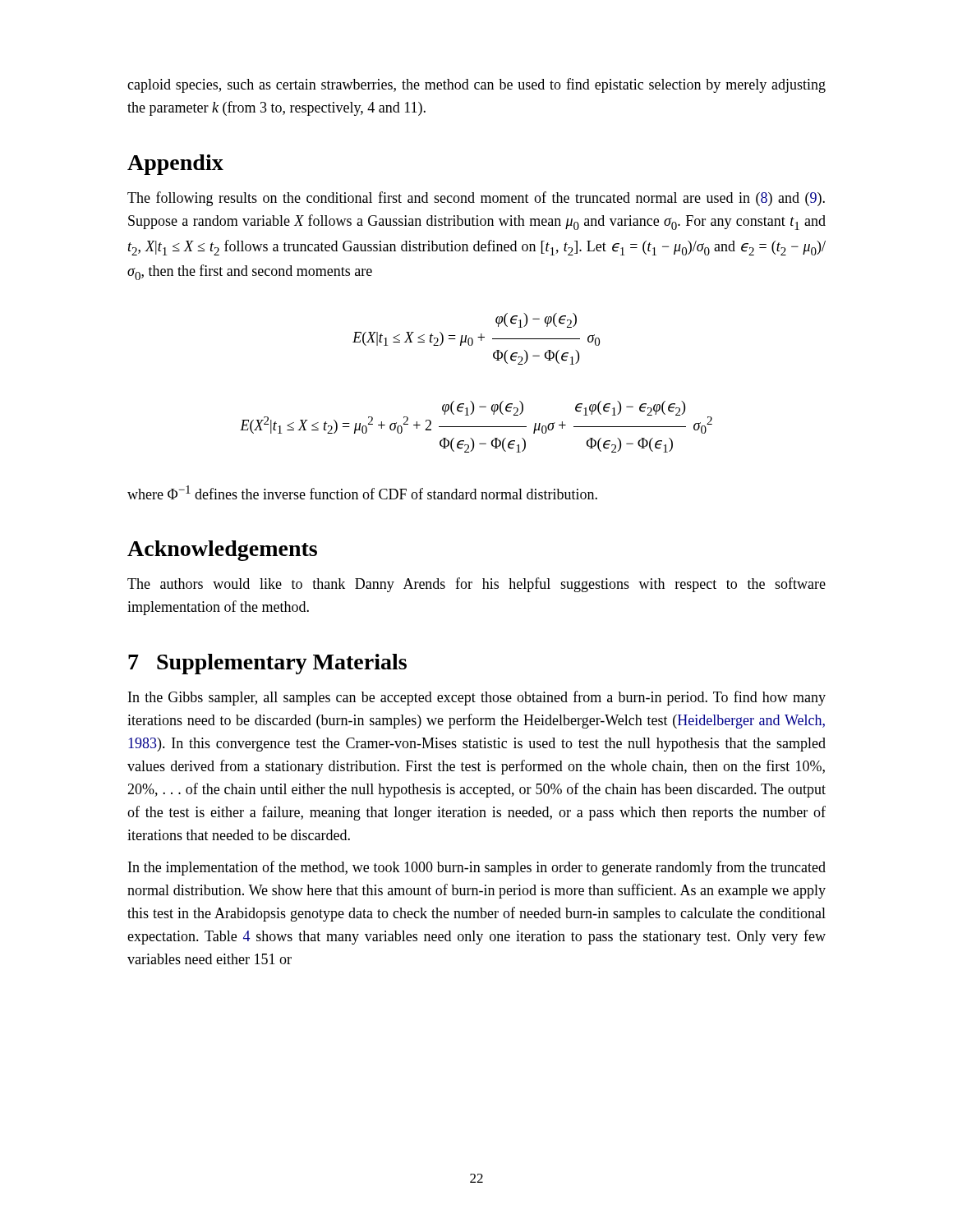Click on the text block with the text "The authors would like to"
Viewport: 953px width, 1232px height.
476,597
